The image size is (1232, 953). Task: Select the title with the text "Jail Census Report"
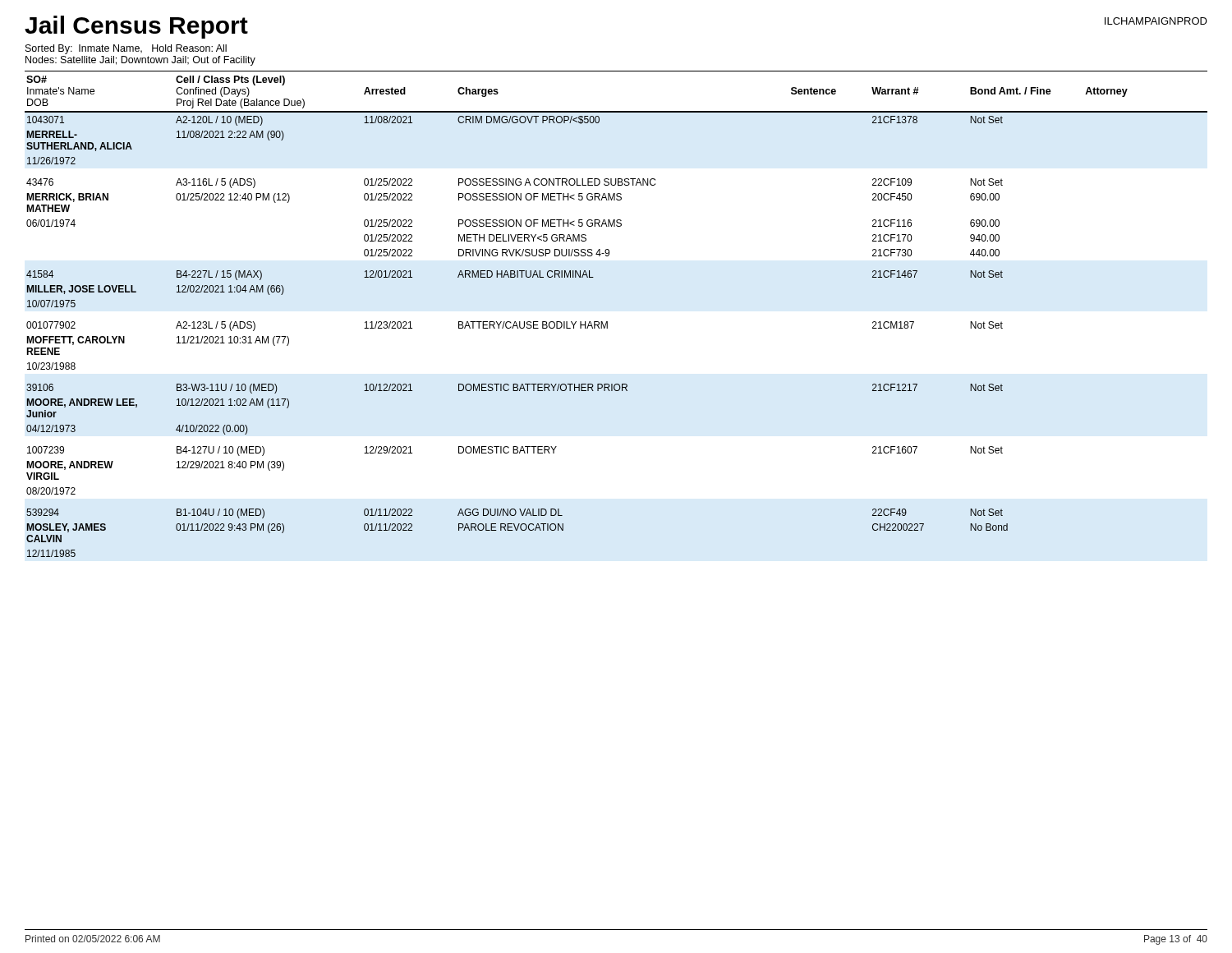tap(136, 25)
